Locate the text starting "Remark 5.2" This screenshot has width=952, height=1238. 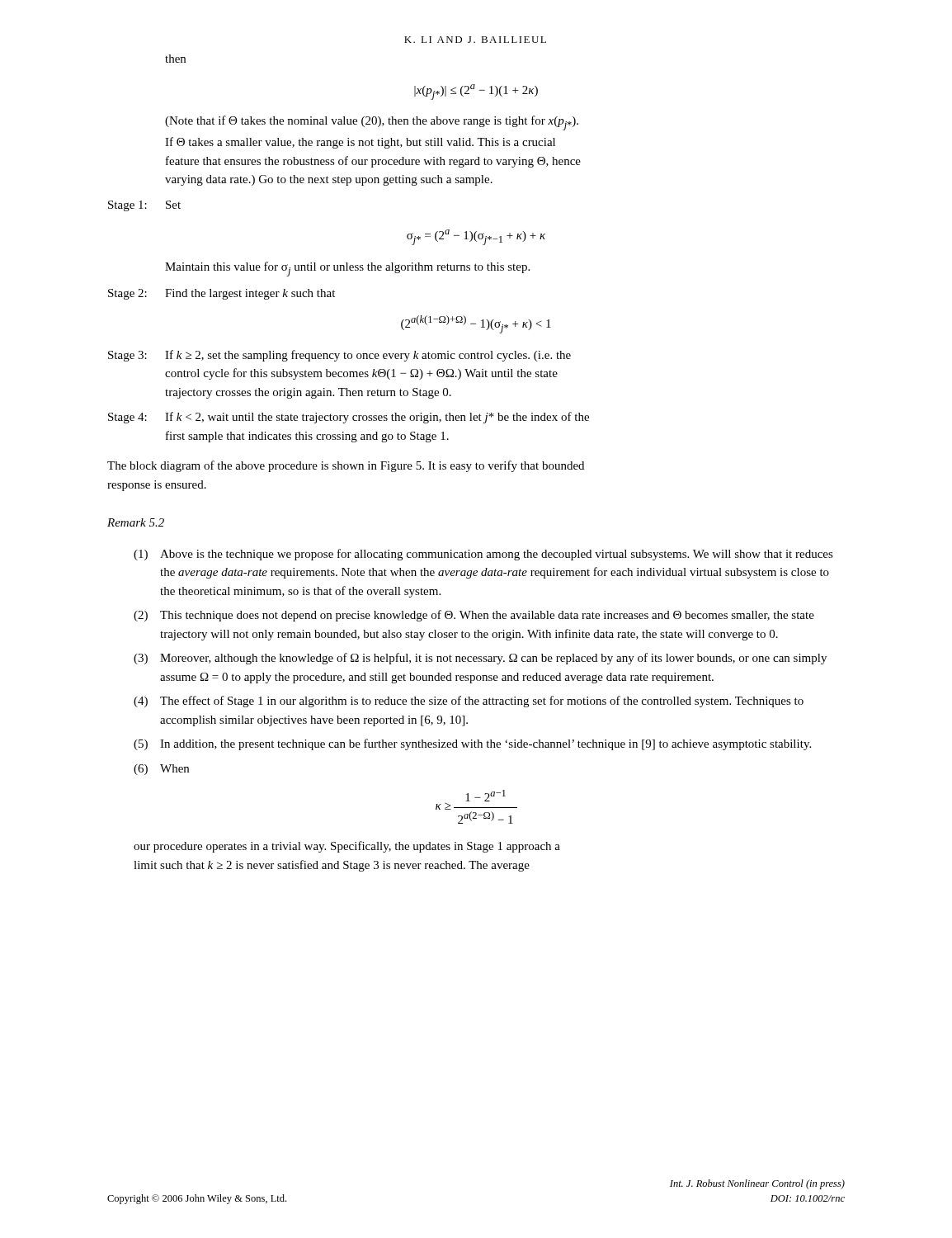click(x=136, y=523)
